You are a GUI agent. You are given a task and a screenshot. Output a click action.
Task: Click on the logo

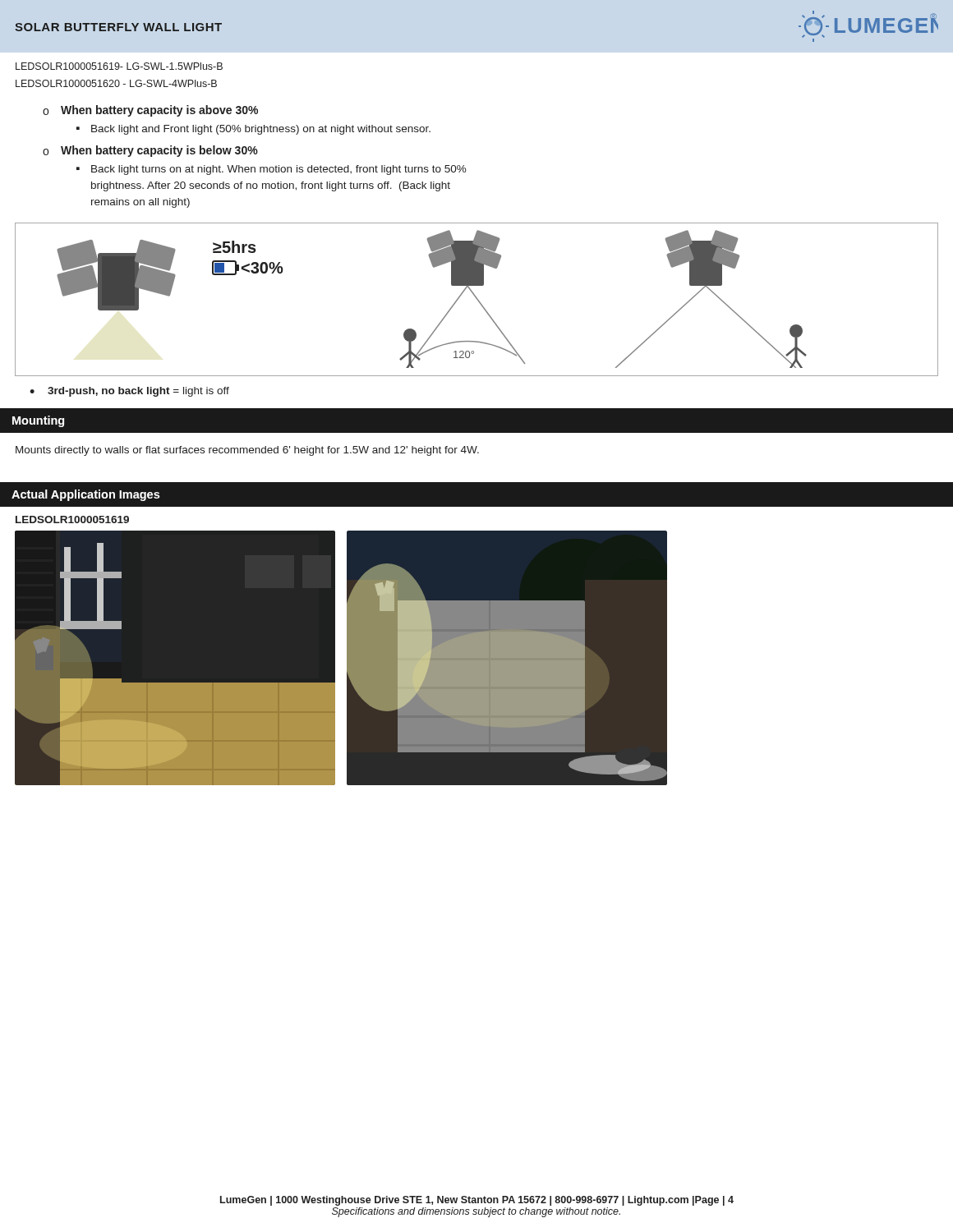pyautogui.click(x=868, y=26)
